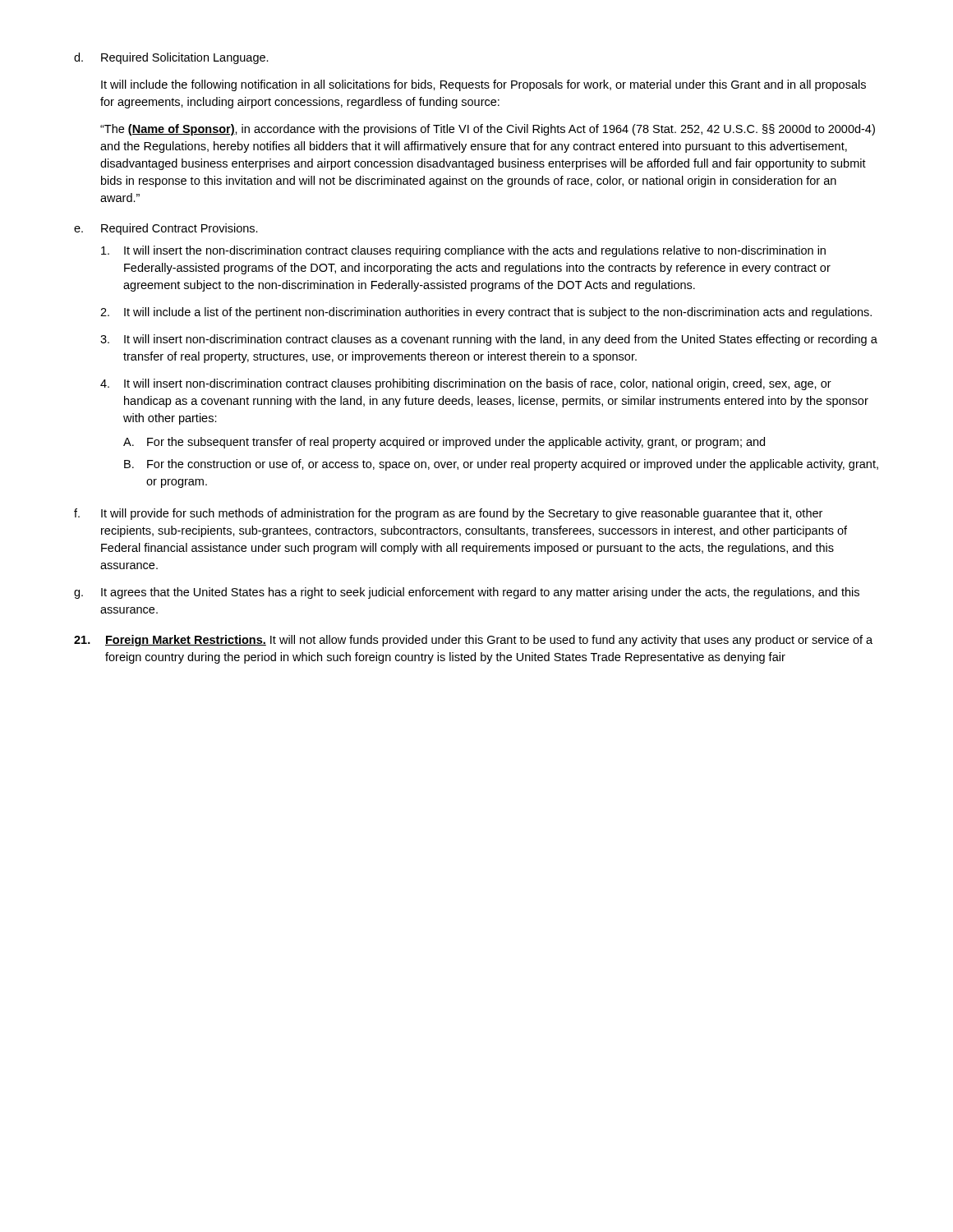Find the block on this page that starts "2. It will include a list"

(x=490, y=313)
